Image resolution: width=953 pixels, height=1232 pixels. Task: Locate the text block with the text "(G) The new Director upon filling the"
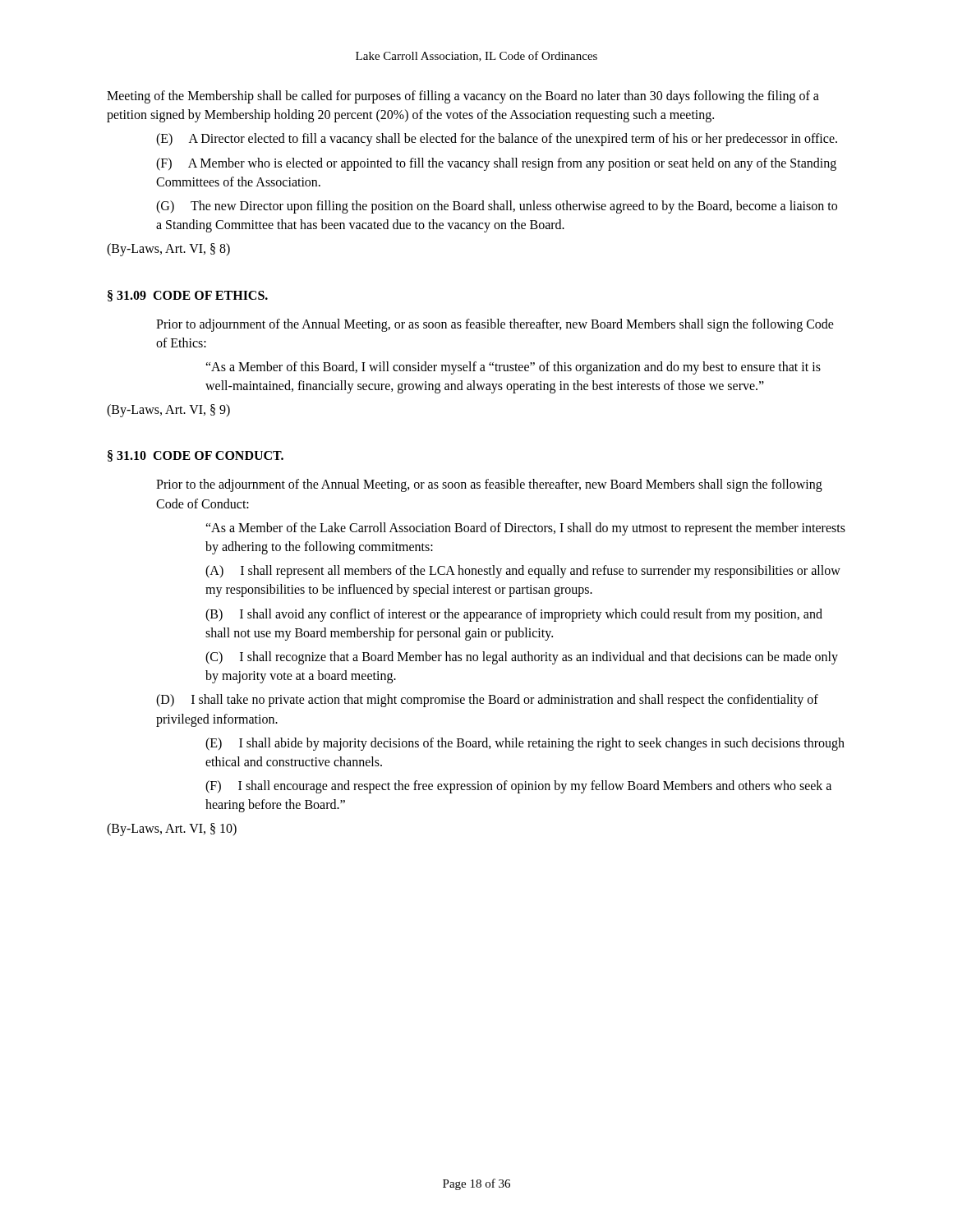point(497,215)
